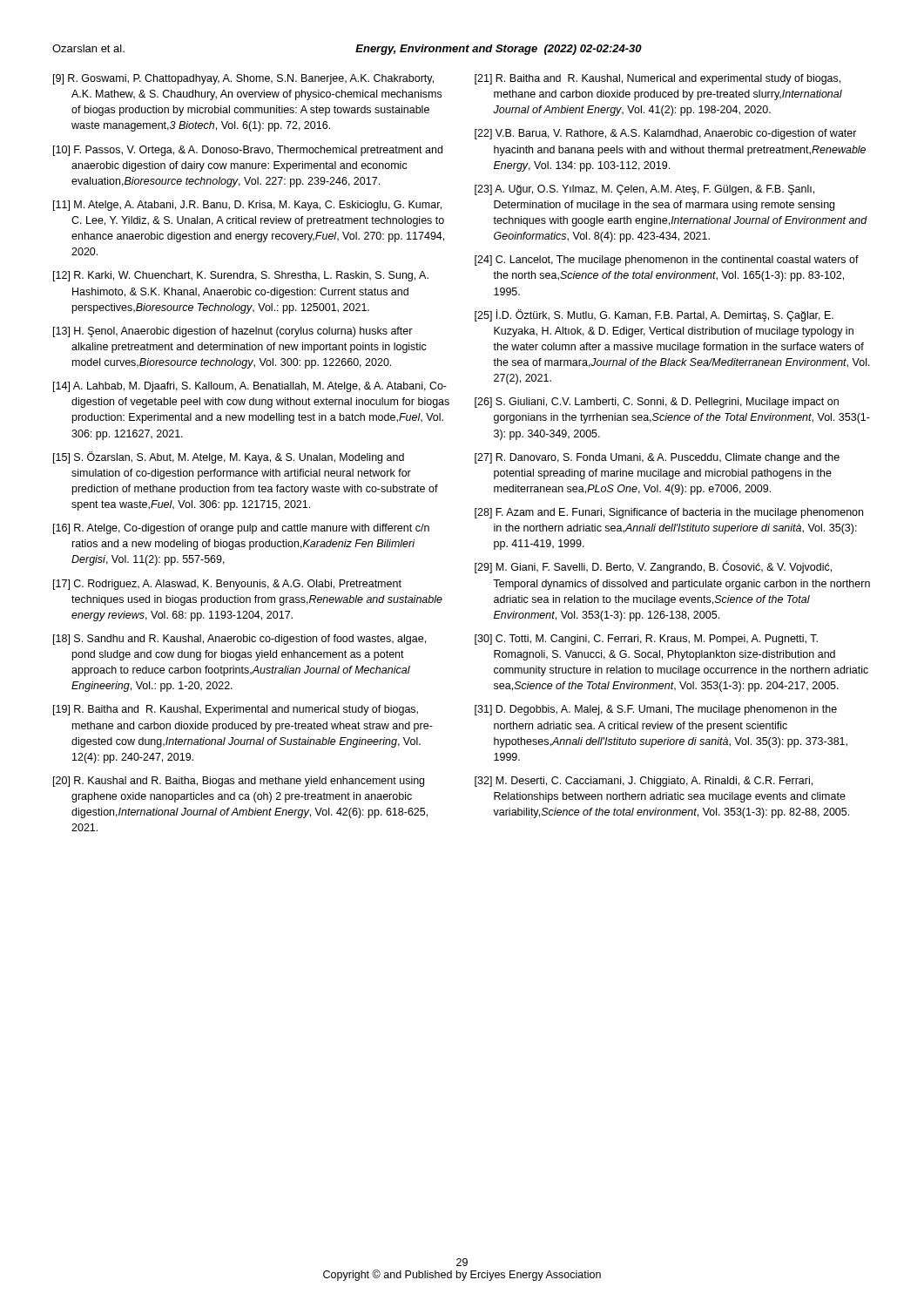924x1307 pixels.
Task: Select the block starting "[11] M. Atelge, A. Atabani,"
Action: click(x=249, y=228)
